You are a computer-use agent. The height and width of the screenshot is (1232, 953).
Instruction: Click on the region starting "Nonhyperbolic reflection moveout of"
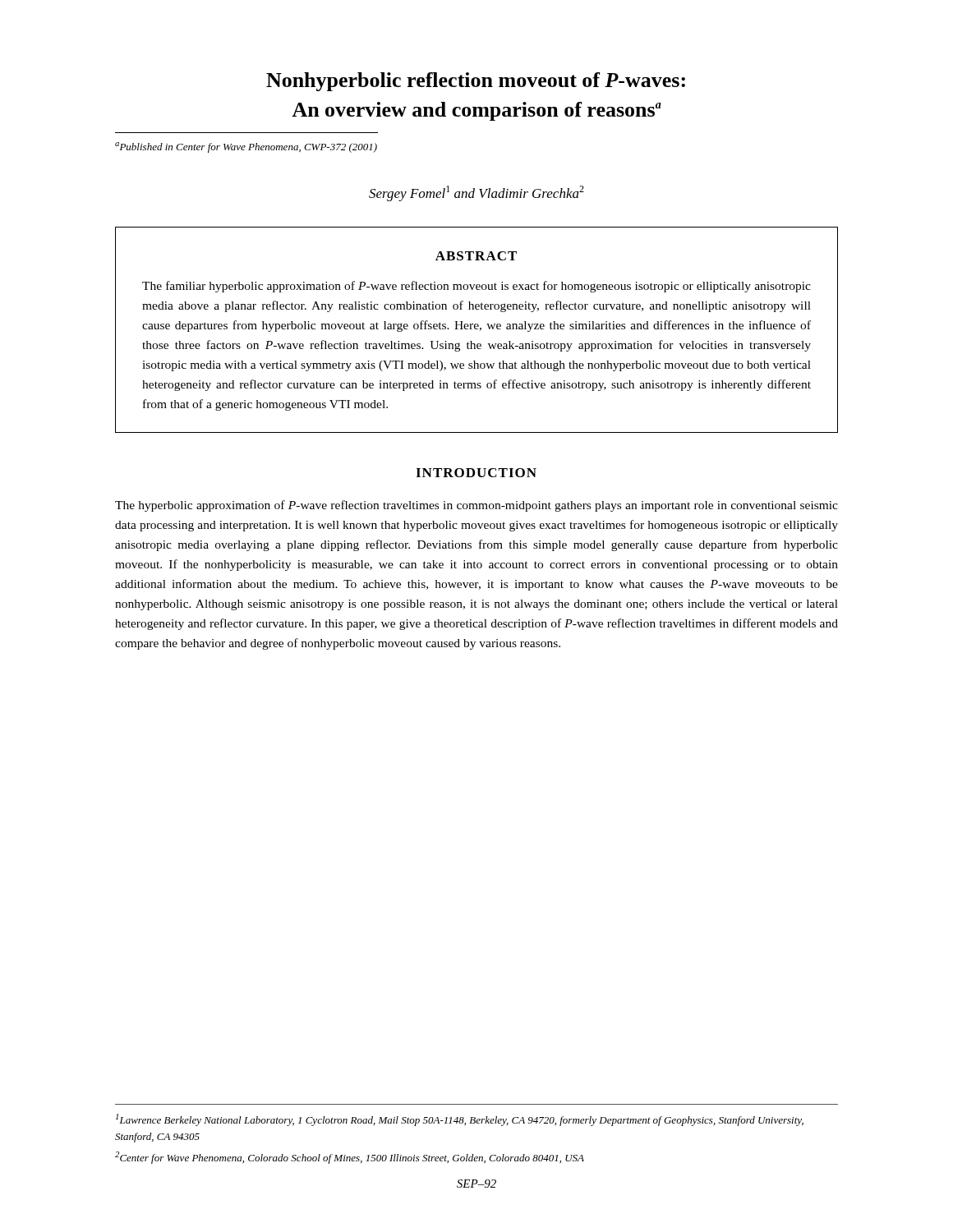point(476,110)
